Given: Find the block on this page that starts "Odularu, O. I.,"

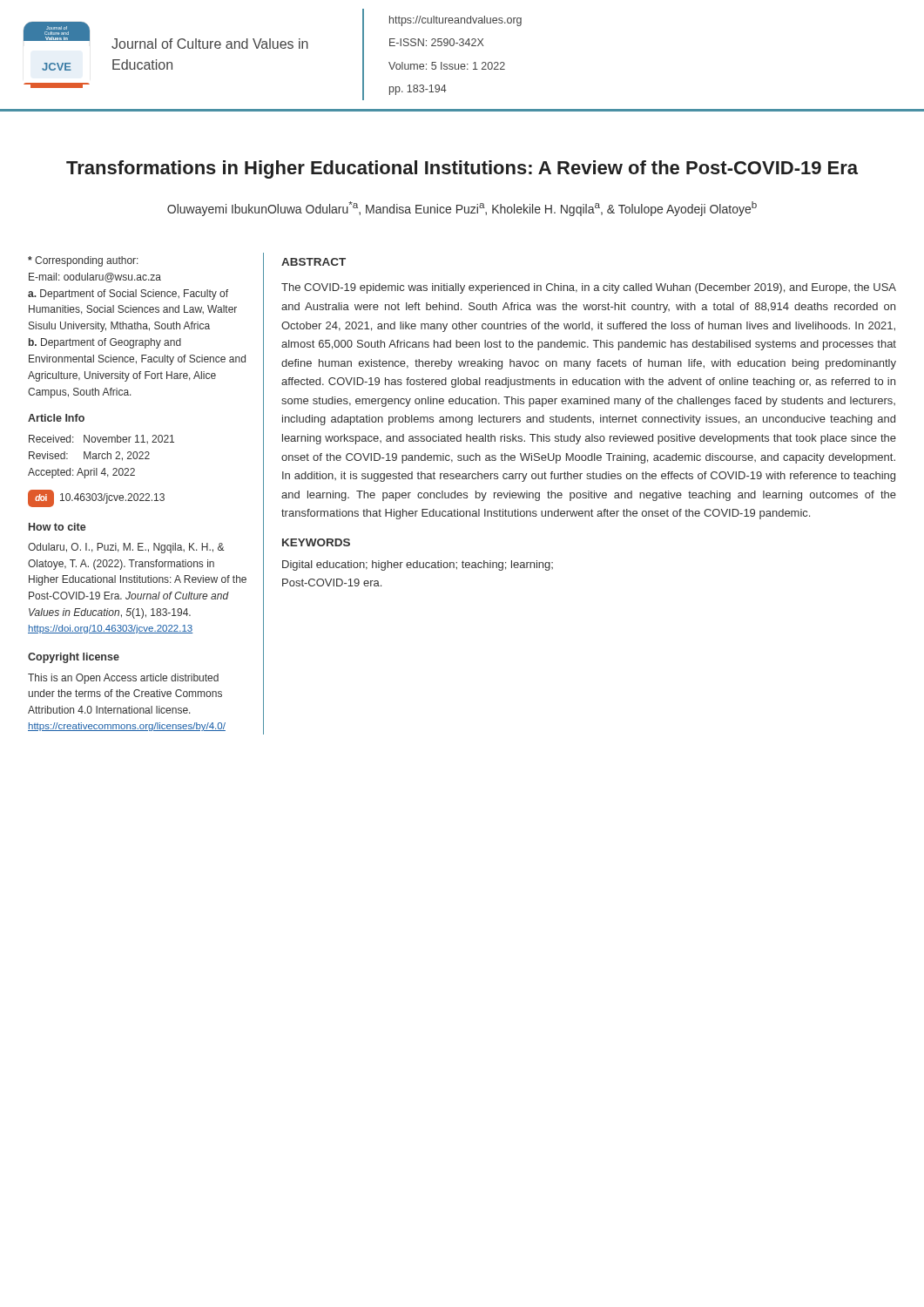Looking at the screenshot, I should [137, 587].
